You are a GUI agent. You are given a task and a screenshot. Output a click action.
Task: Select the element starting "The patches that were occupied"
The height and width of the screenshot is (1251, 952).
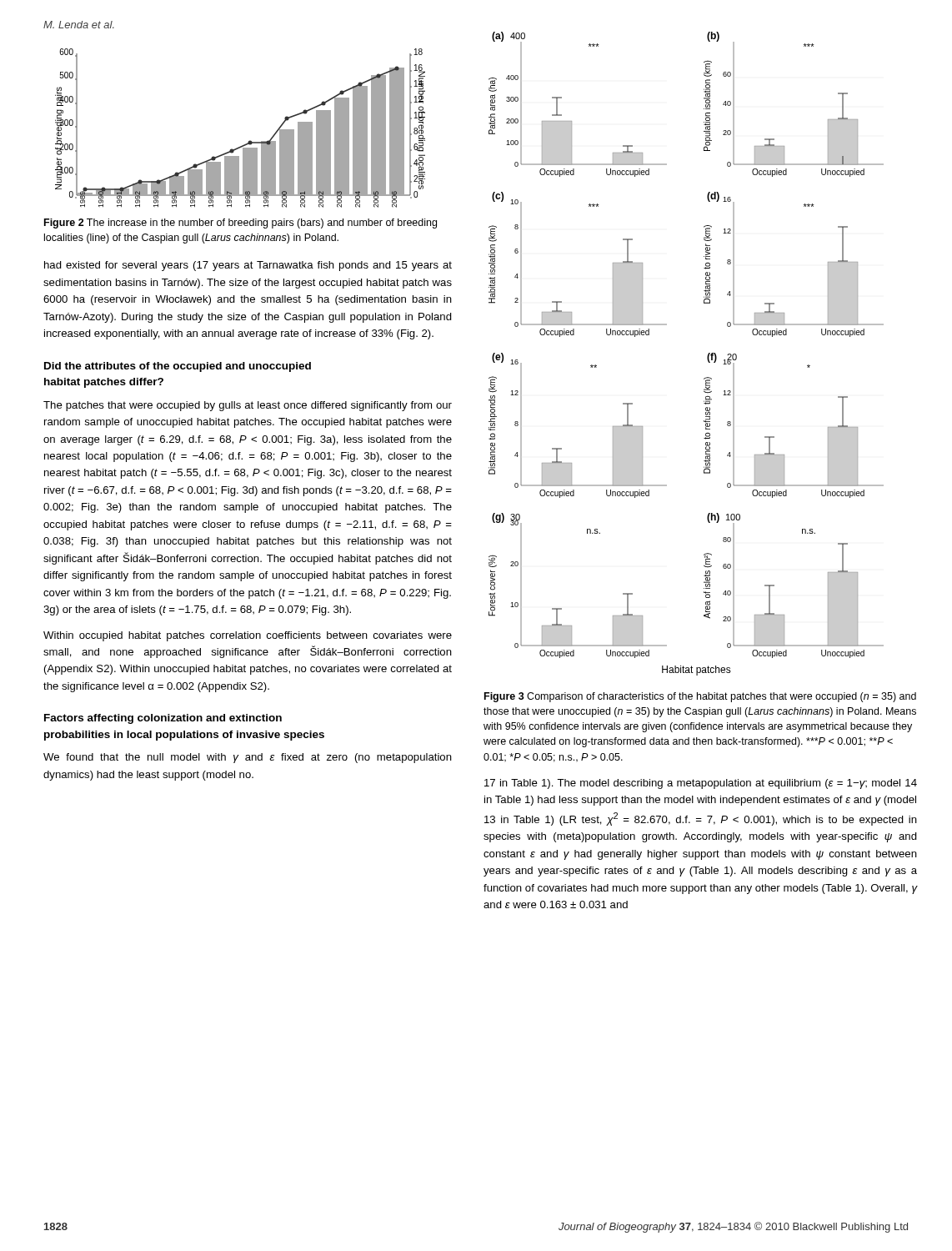point(248,507)
